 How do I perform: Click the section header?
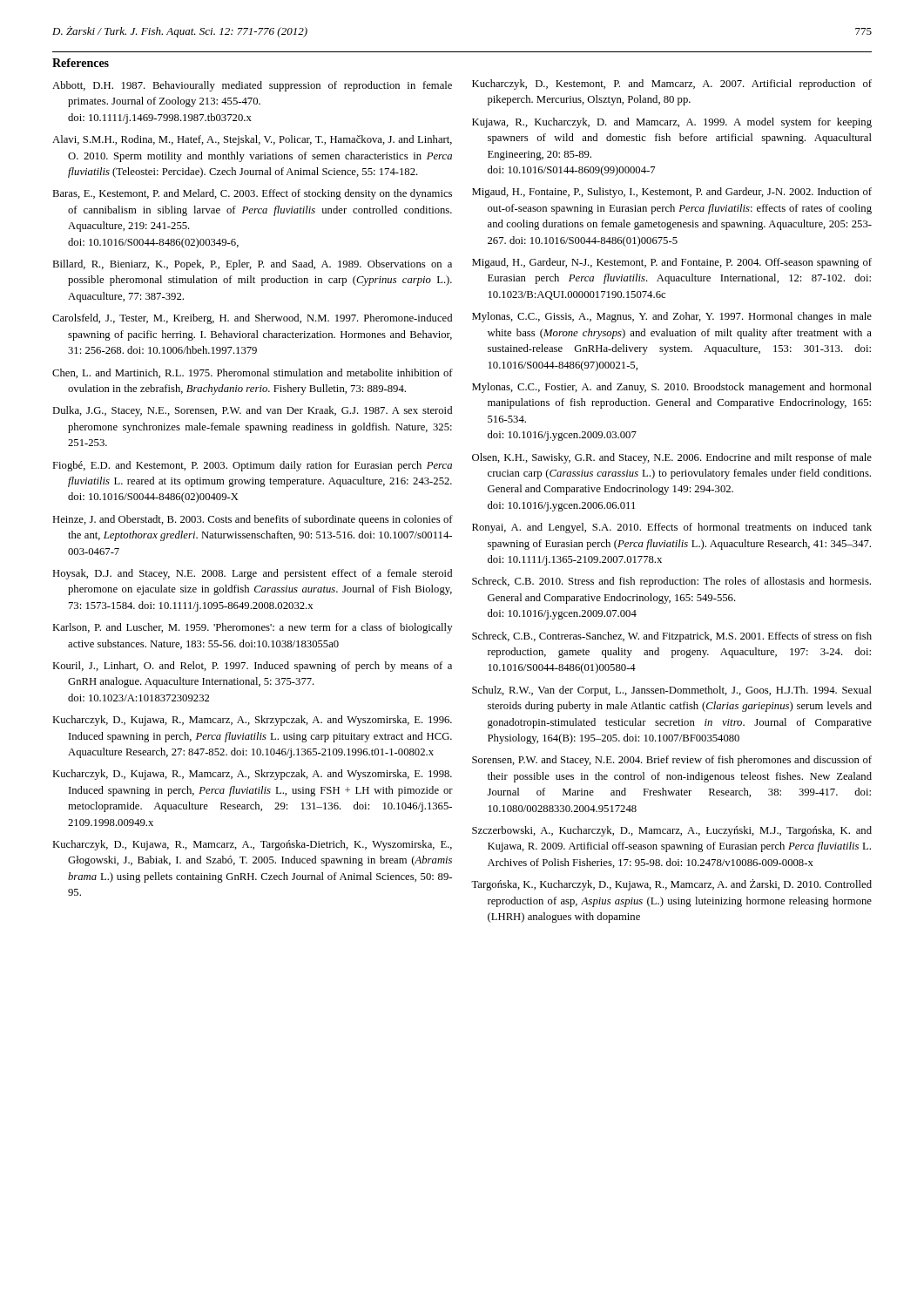81,63
